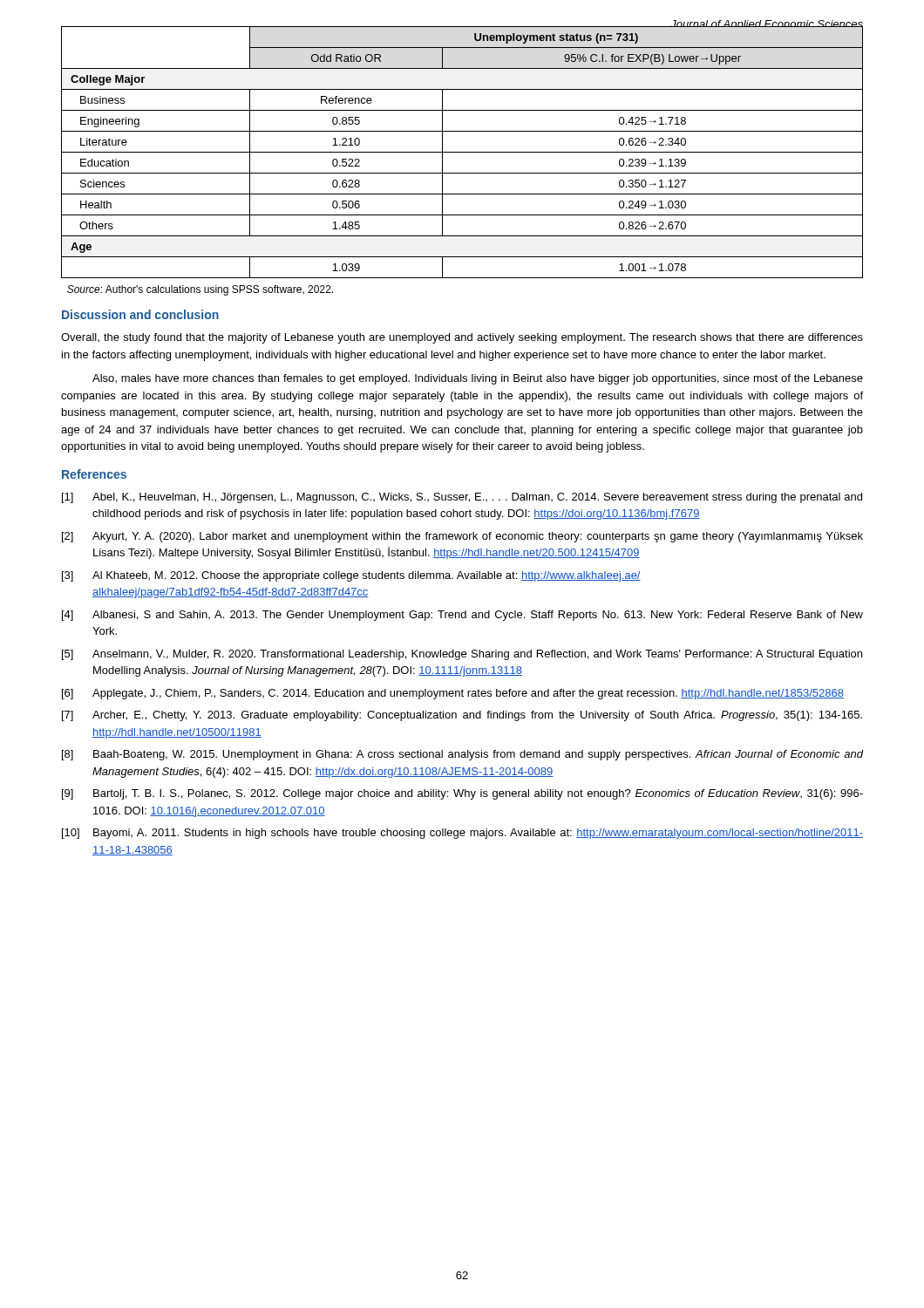
Task: Where is the passage that starts "[2] Akyurt, Y. A."?
Action: coord(462,544)
